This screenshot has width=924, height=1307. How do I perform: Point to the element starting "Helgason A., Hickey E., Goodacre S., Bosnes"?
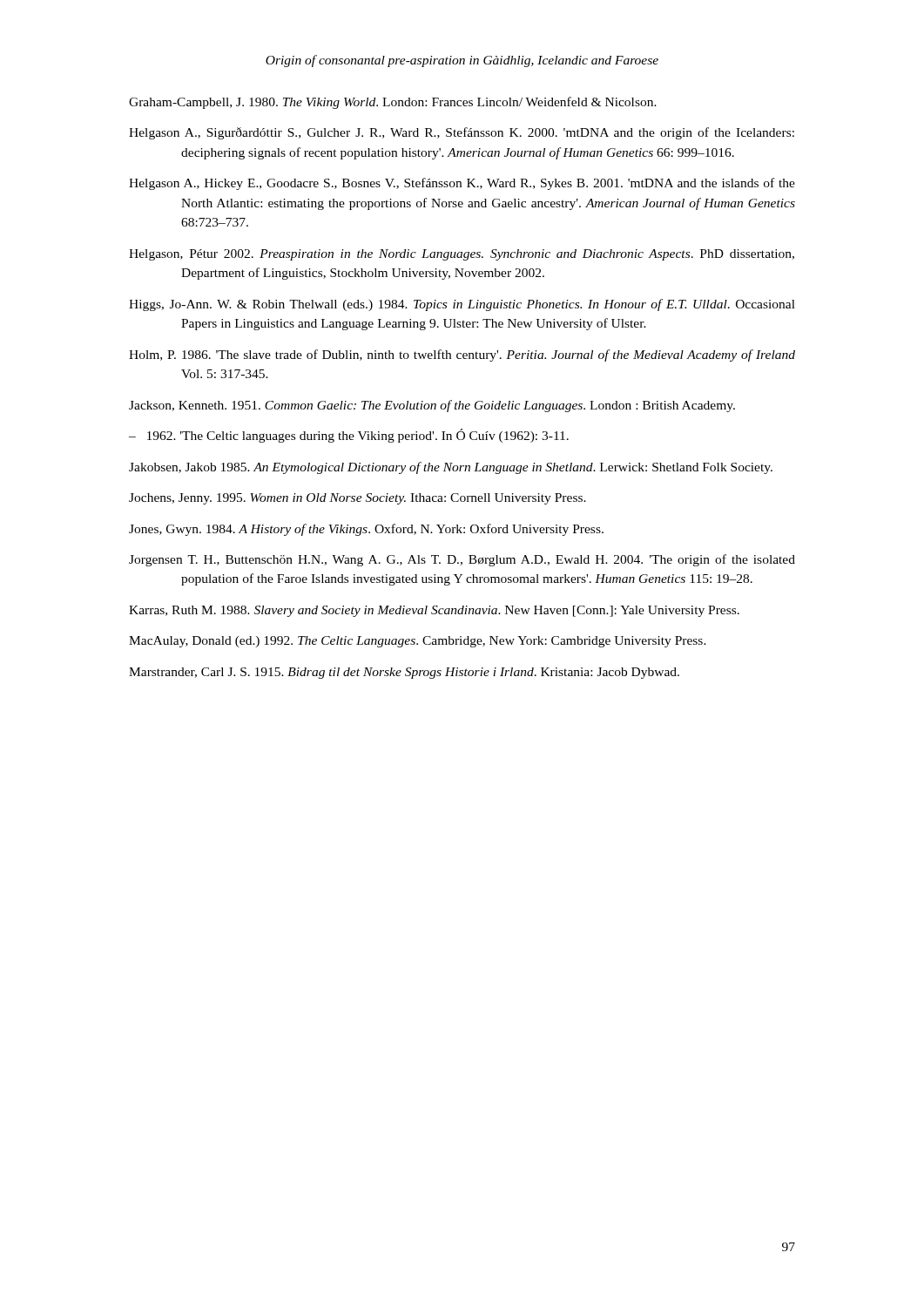click(x=462, y=203)
